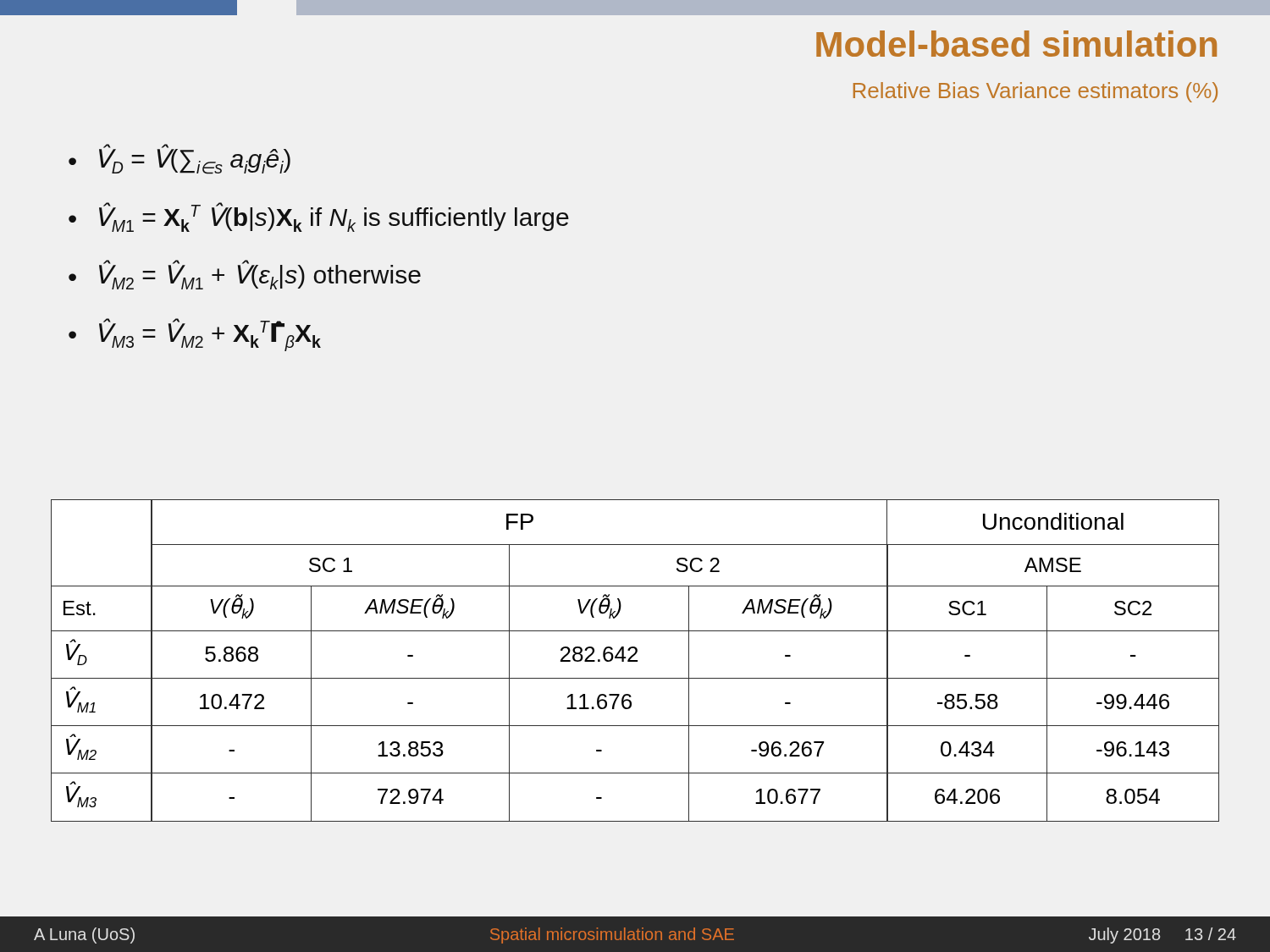Screen dimensions: 952x1270
Task: Find the formula on this page that starts "• V̂D ="
Action: (180, 161)
